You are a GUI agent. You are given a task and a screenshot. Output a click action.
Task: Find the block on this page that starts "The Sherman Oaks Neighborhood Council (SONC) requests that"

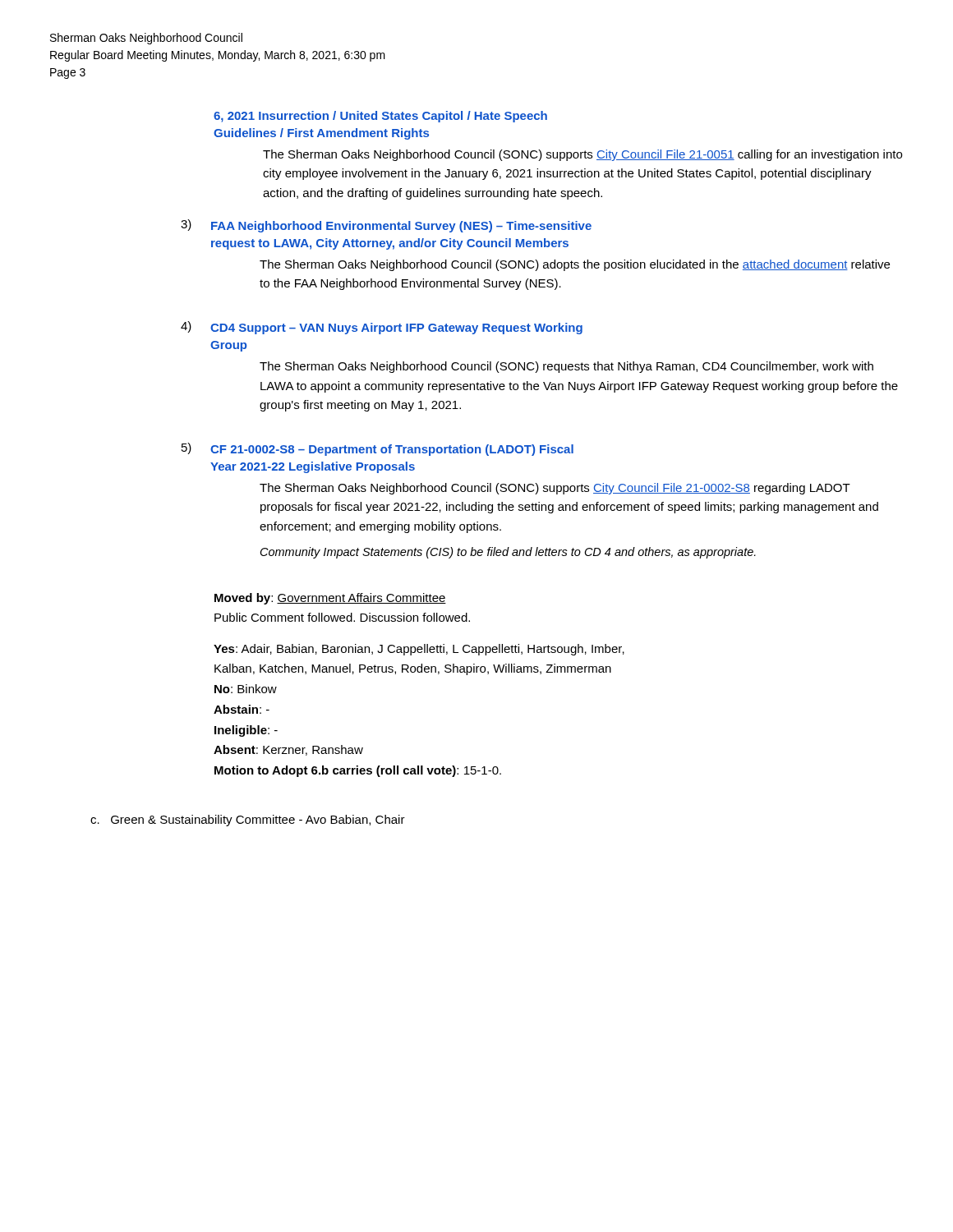tap(579, 385)
